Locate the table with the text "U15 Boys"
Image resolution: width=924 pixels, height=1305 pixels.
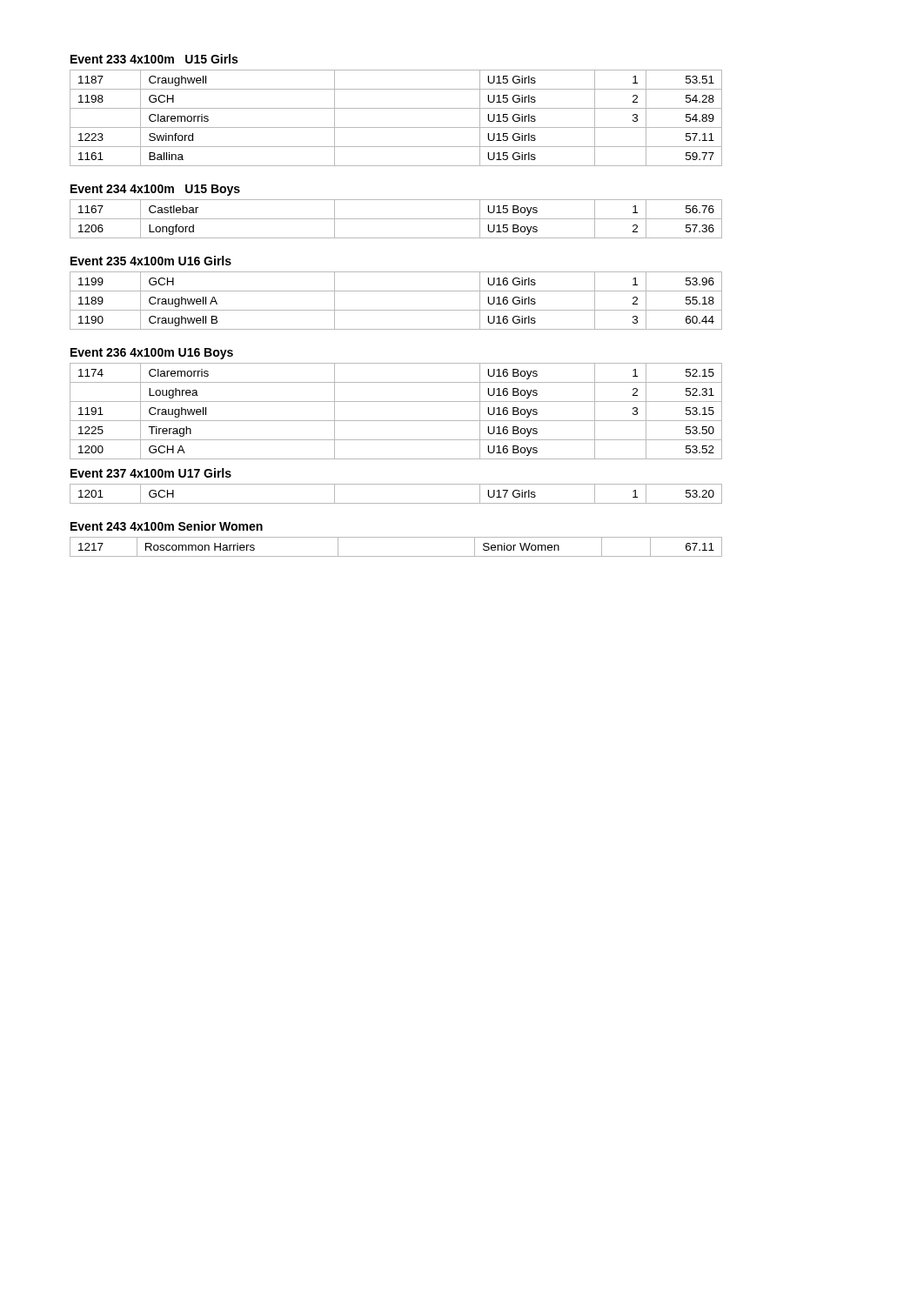click(x=462, y=219)
